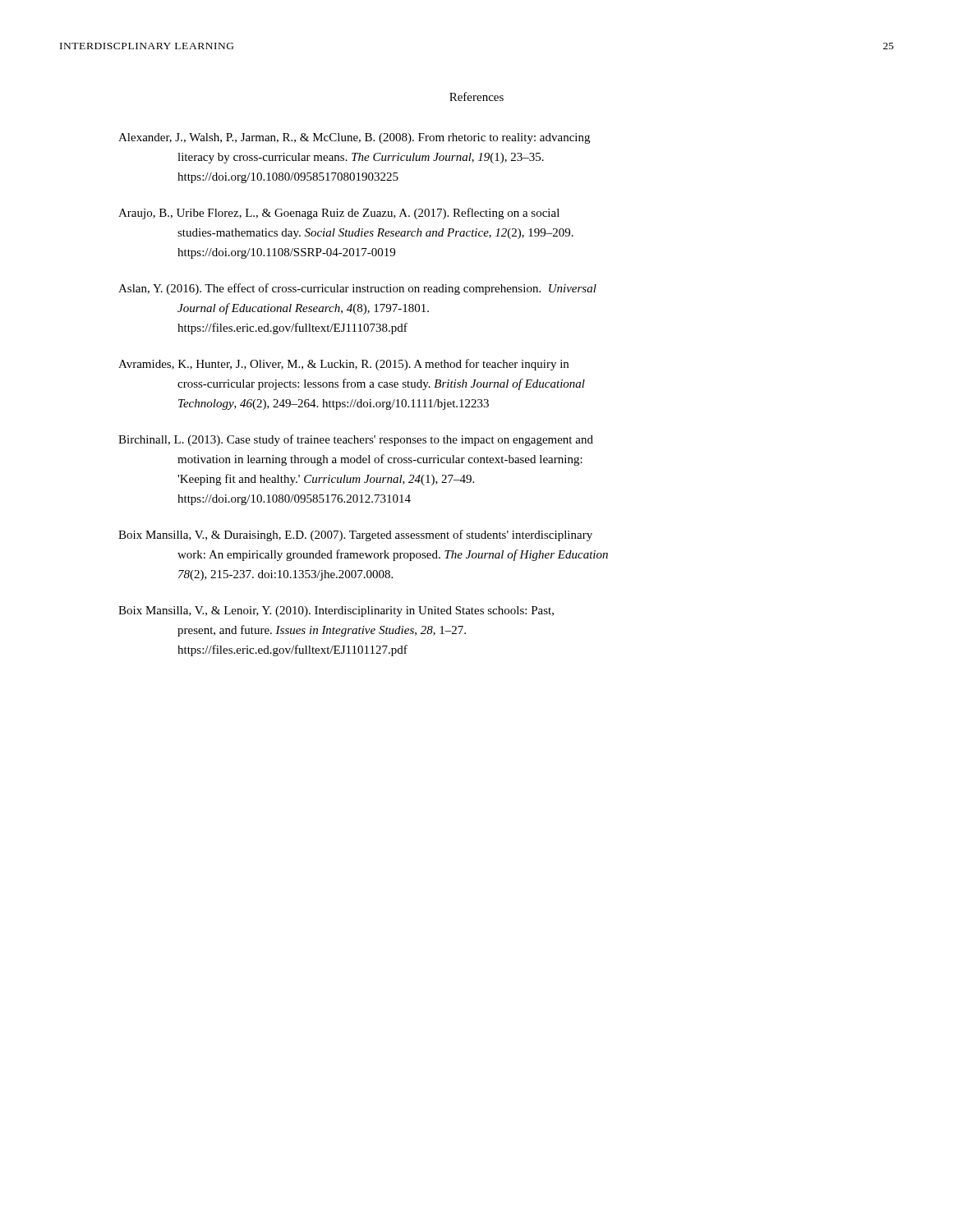953x1232 pixels.
Task: Click the passage that begins "Birchinall, L. (2013). Case study"
Action: 476,469
